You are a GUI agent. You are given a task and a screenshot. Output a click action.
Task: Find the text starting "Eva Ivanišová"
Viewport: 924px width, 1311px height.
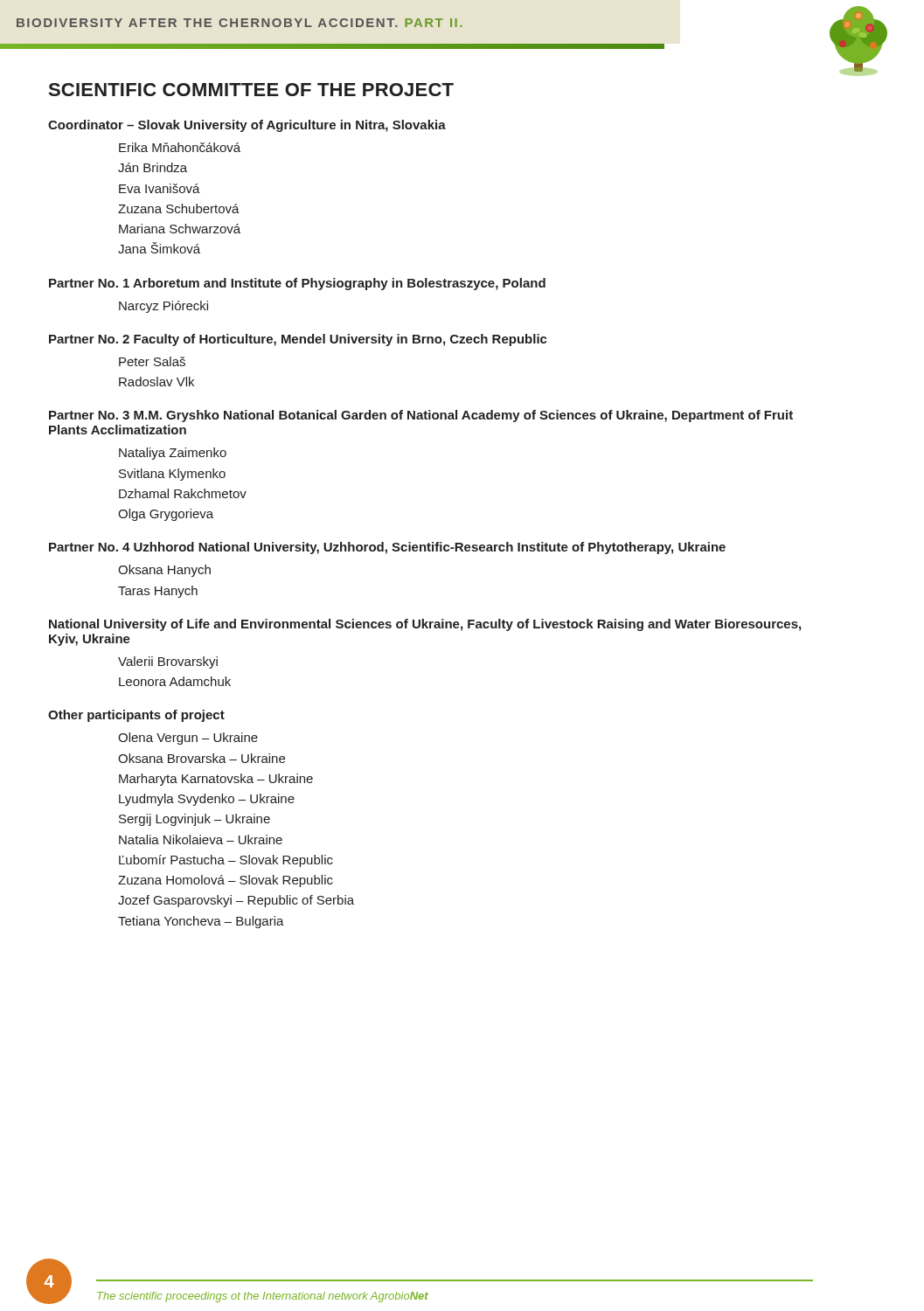(x=159, y=188)
